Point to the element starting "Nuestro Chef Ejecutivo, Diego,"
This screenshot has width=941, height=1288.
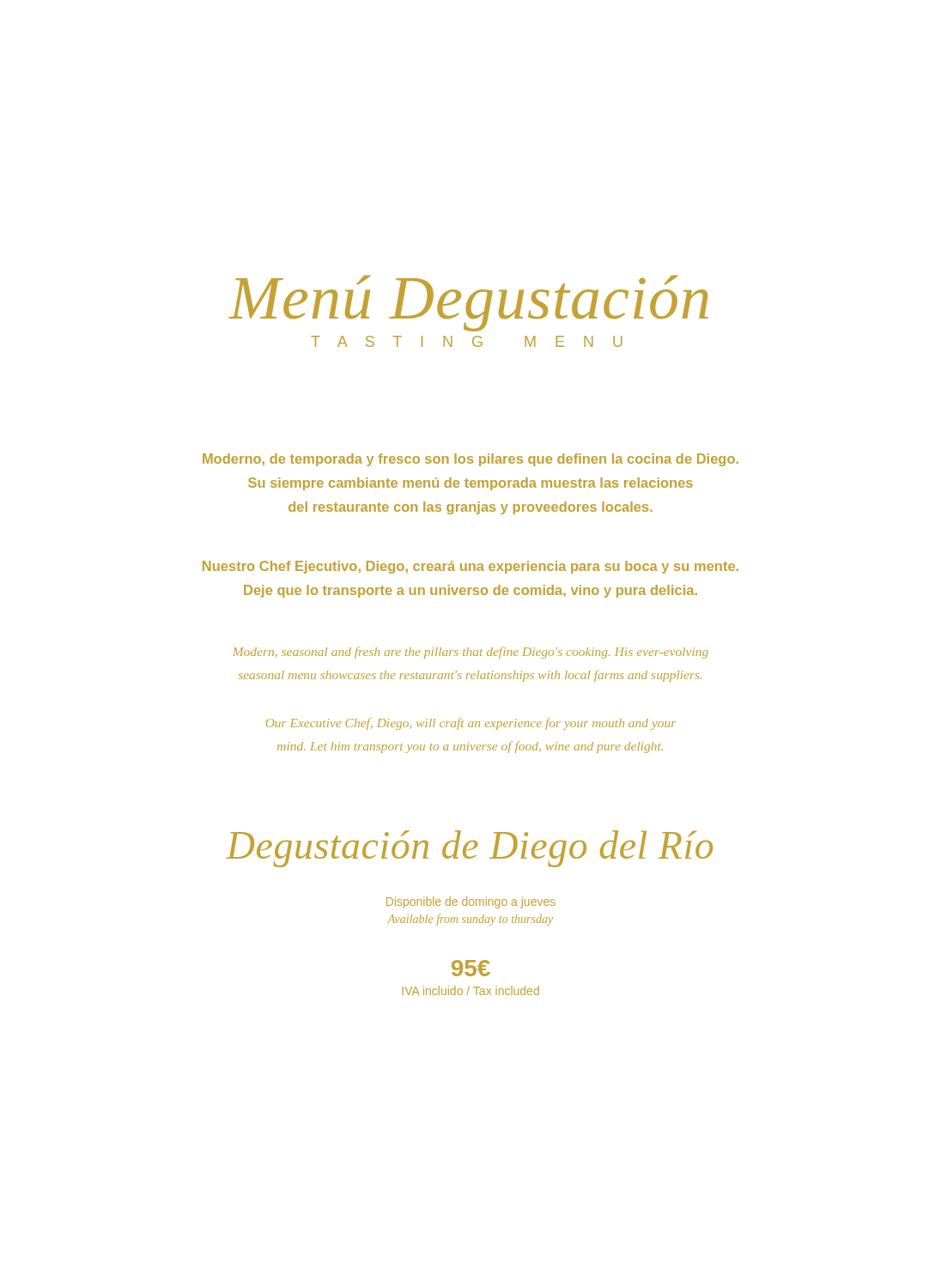point(470,578)
